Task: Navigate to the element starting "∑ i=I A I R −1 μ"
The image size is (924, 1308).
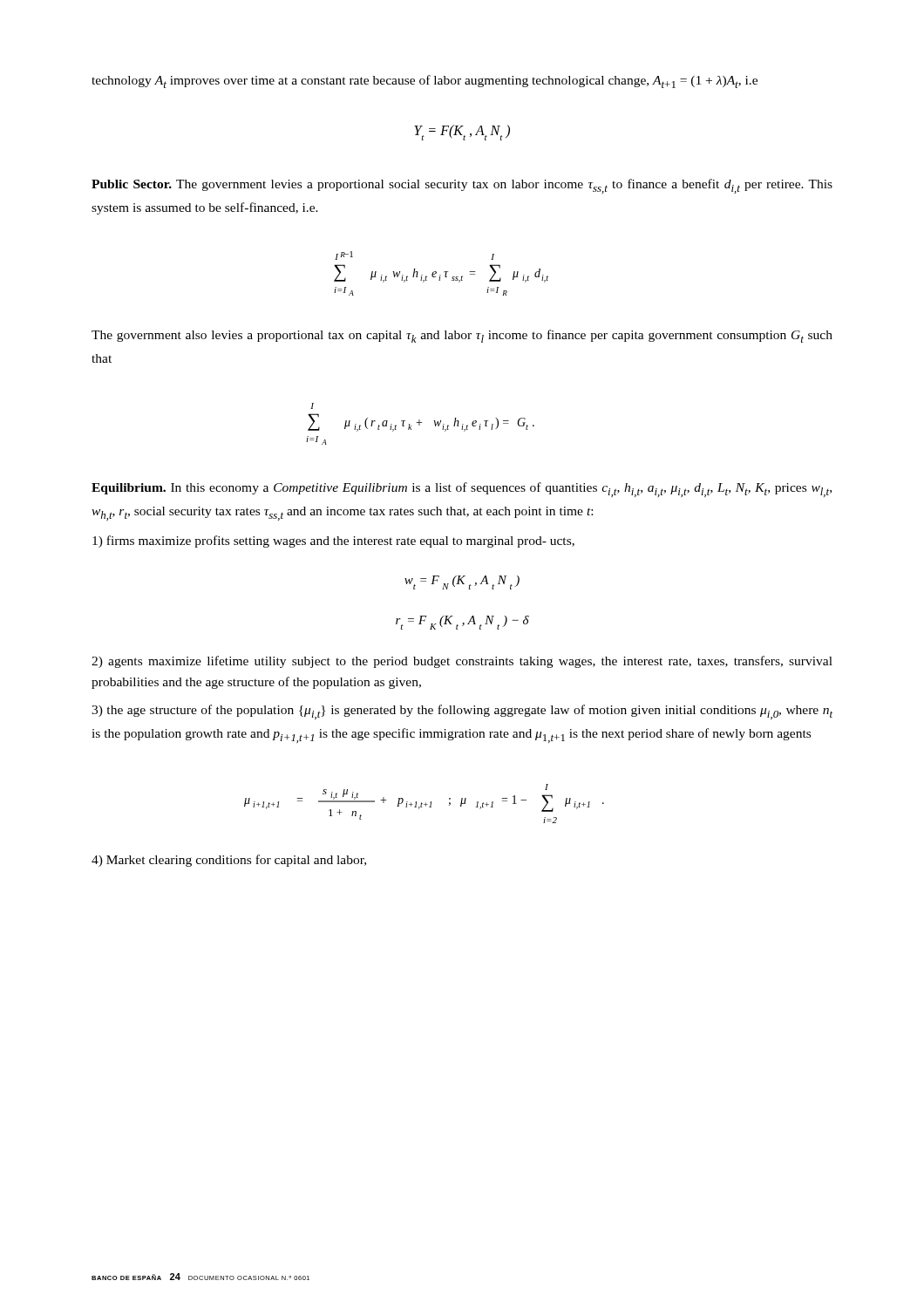Action: [x=462, y=271]
